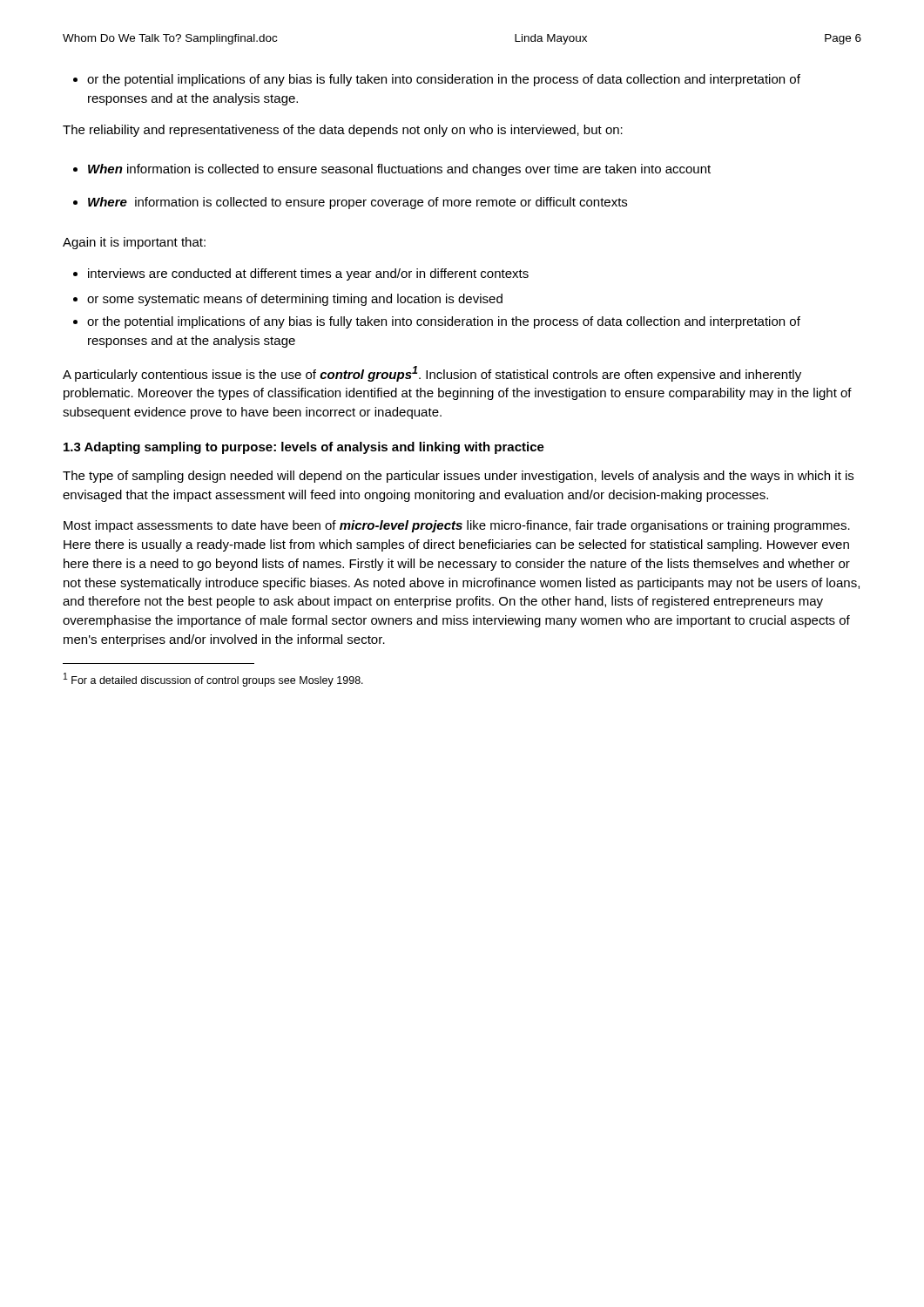This screenshot has width=924, height=1307.
Task: Locate the list item containing "or some systematic means"
Action: pos(474,299)
